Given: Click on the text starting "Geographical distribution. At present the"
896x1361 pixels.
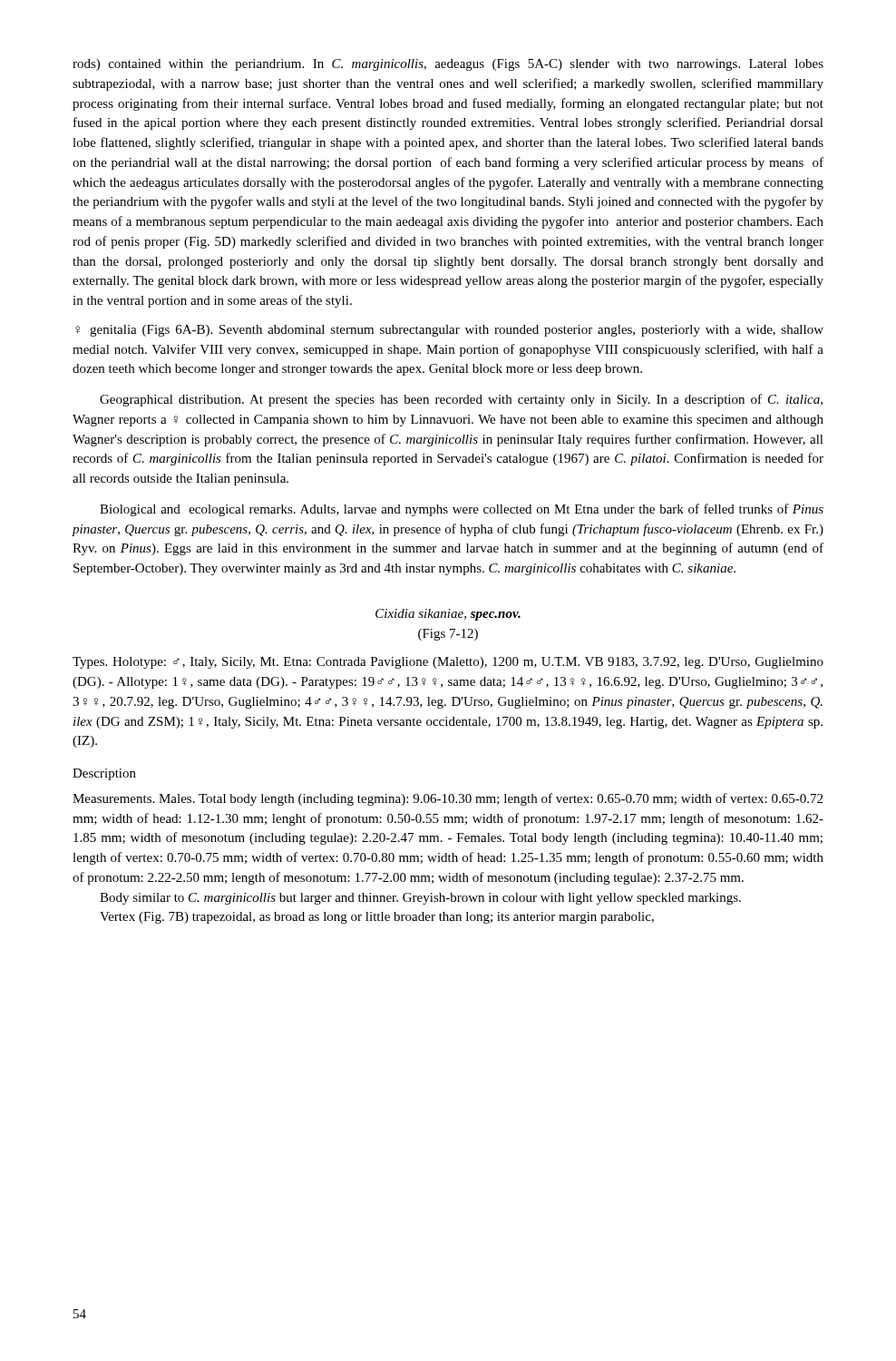Looking at the screenshot, I should [448, 440].
